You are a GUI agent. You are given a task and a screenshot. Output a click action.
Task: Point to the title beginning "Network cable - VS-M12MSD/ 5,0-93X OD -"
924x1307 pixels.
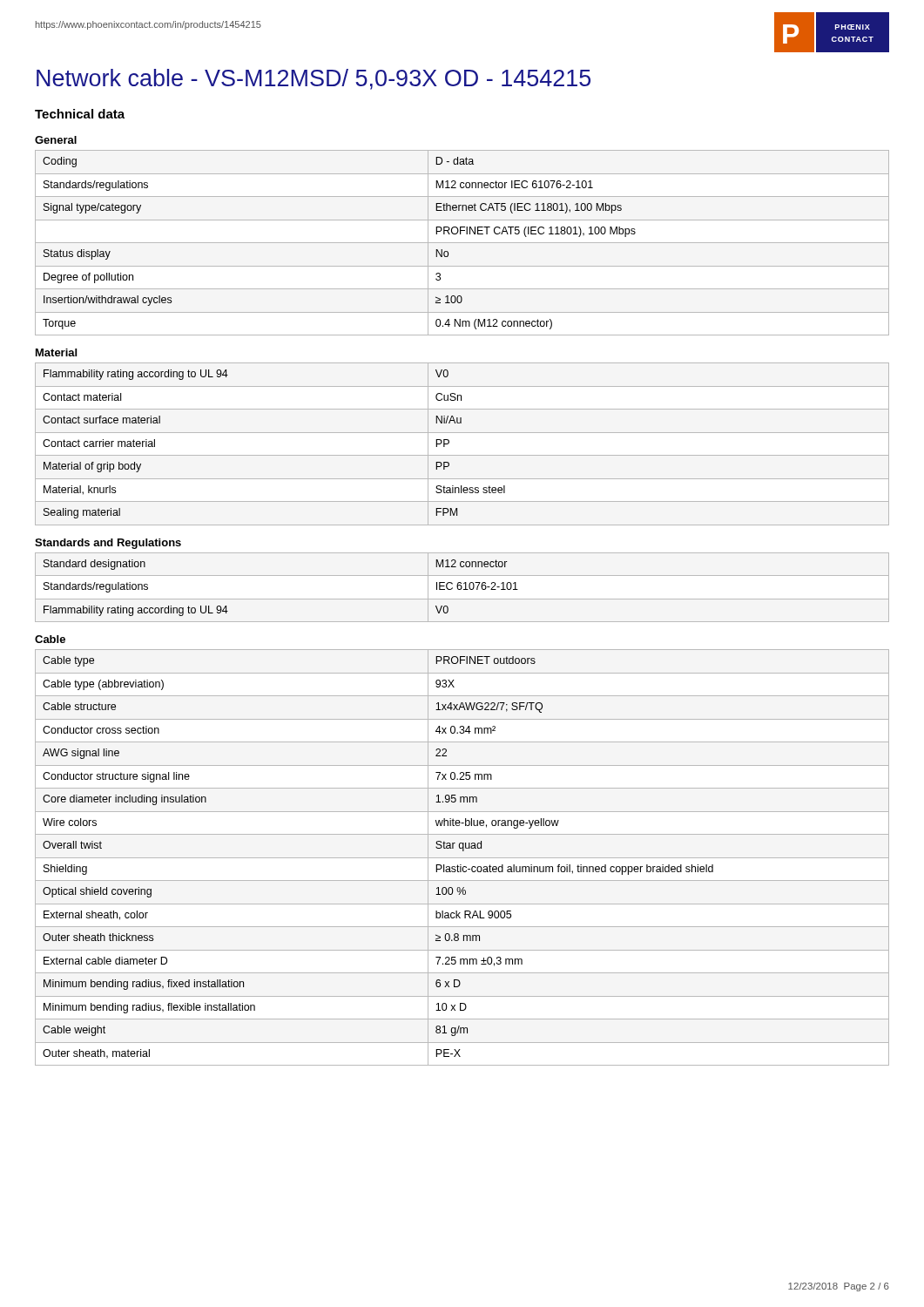313,78
